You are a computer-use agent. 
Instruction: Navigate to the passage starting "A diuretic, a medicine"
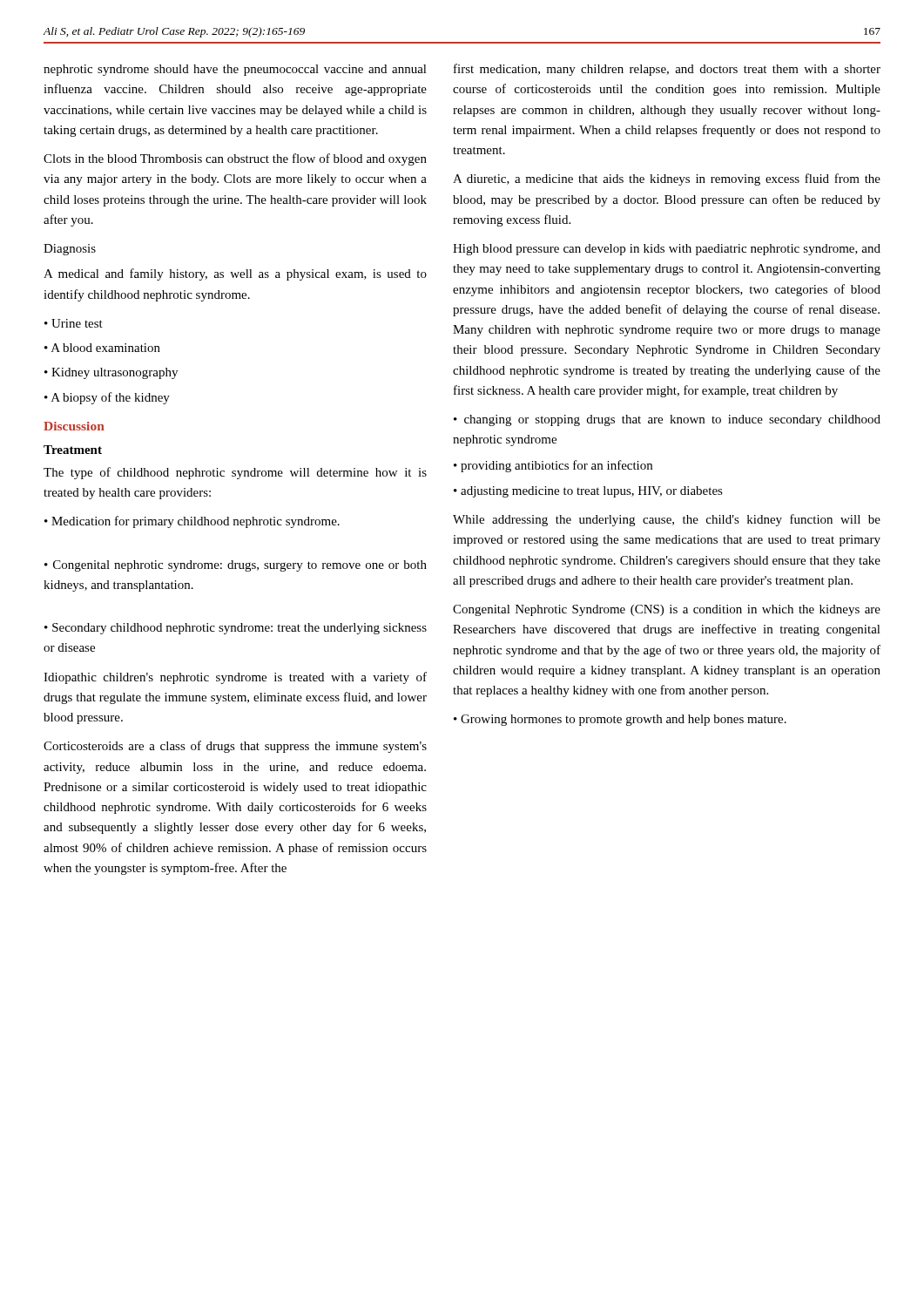(x=667, y=200)
